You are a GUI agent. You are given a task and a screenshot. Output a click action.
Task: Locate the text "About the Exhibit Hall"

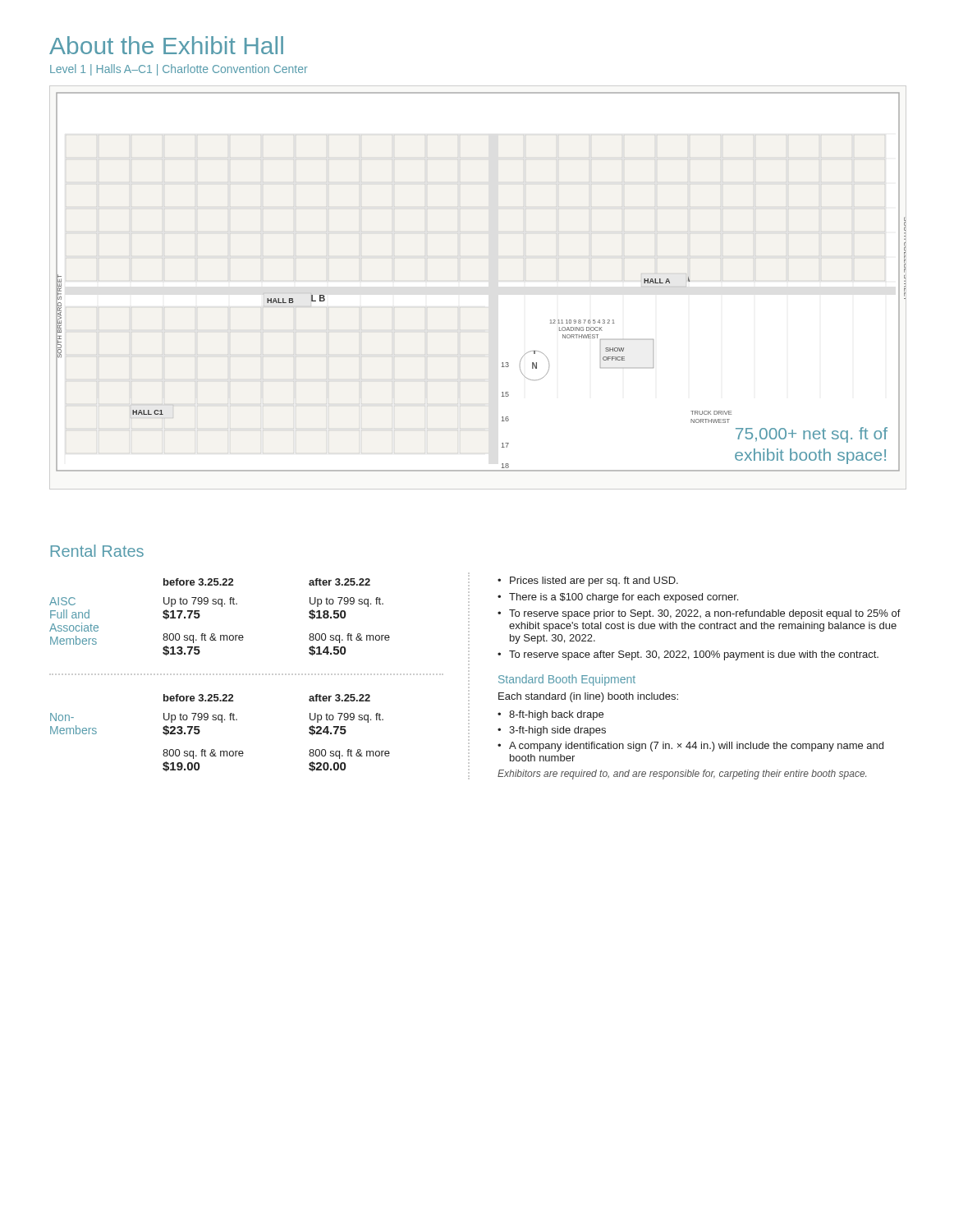[167, 46]
